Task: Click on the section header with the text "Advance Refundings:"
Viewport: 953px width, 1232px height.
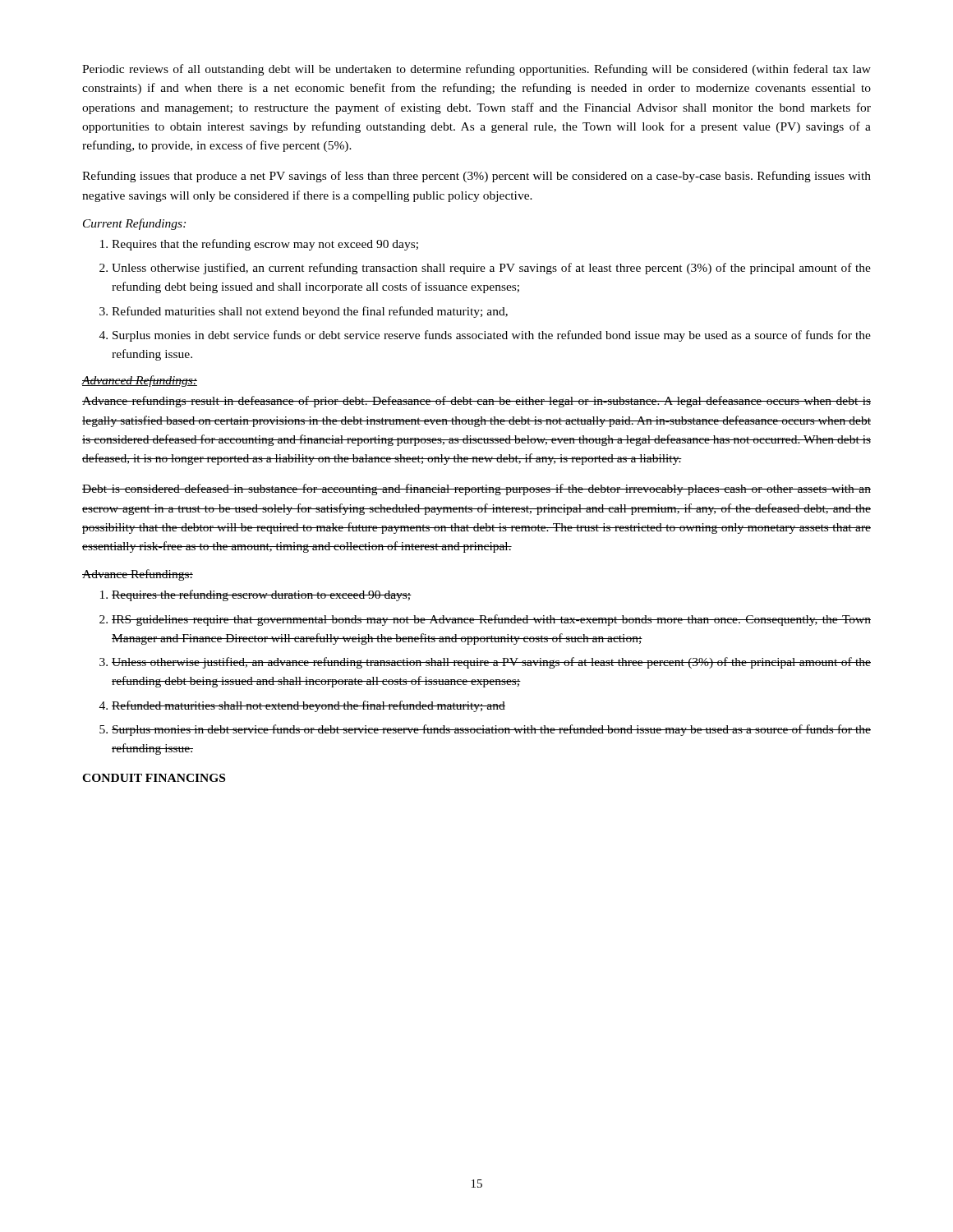Action: pos(138,574)
